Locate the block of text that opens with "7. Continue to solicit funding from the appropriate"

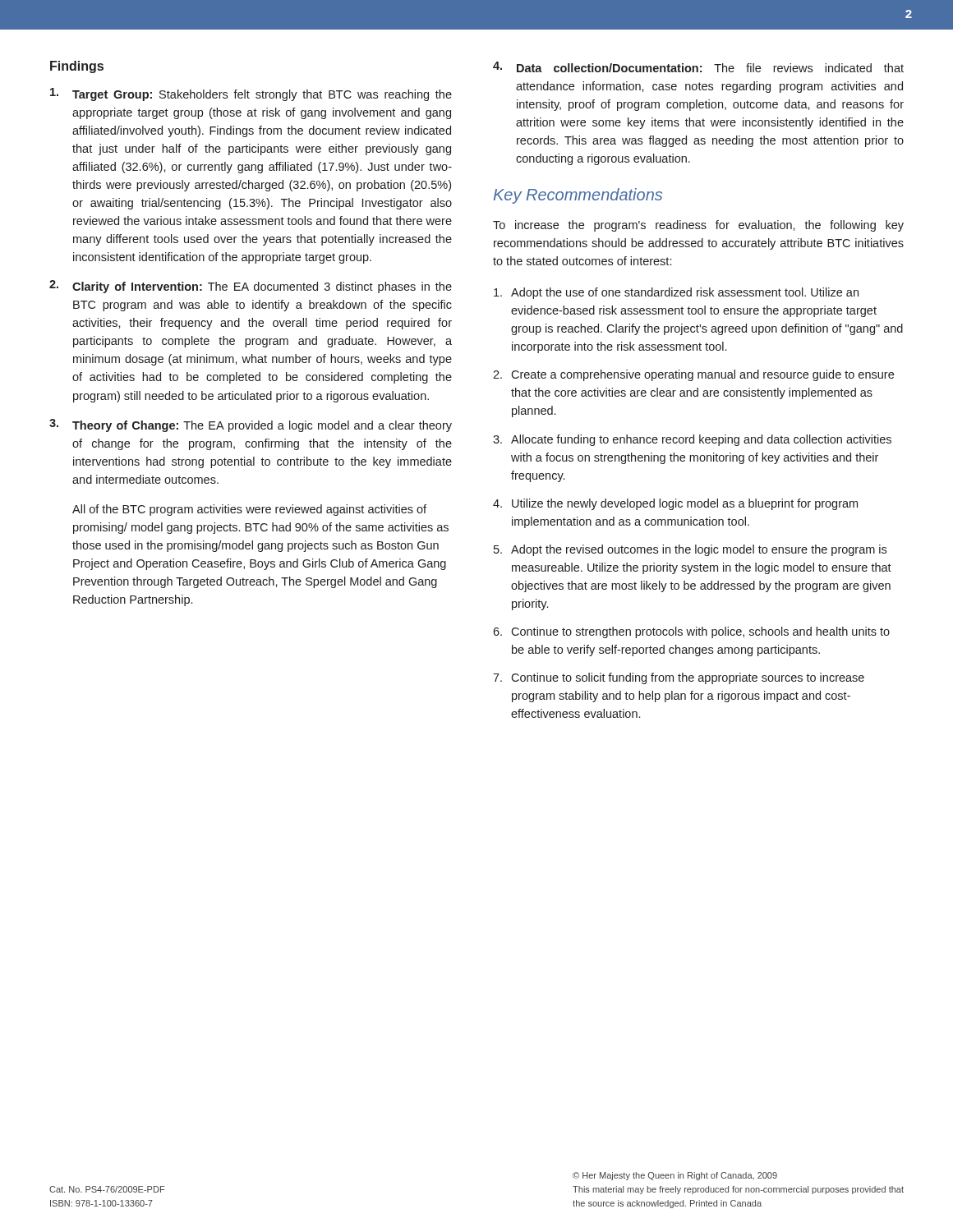[x=698, y=696]
